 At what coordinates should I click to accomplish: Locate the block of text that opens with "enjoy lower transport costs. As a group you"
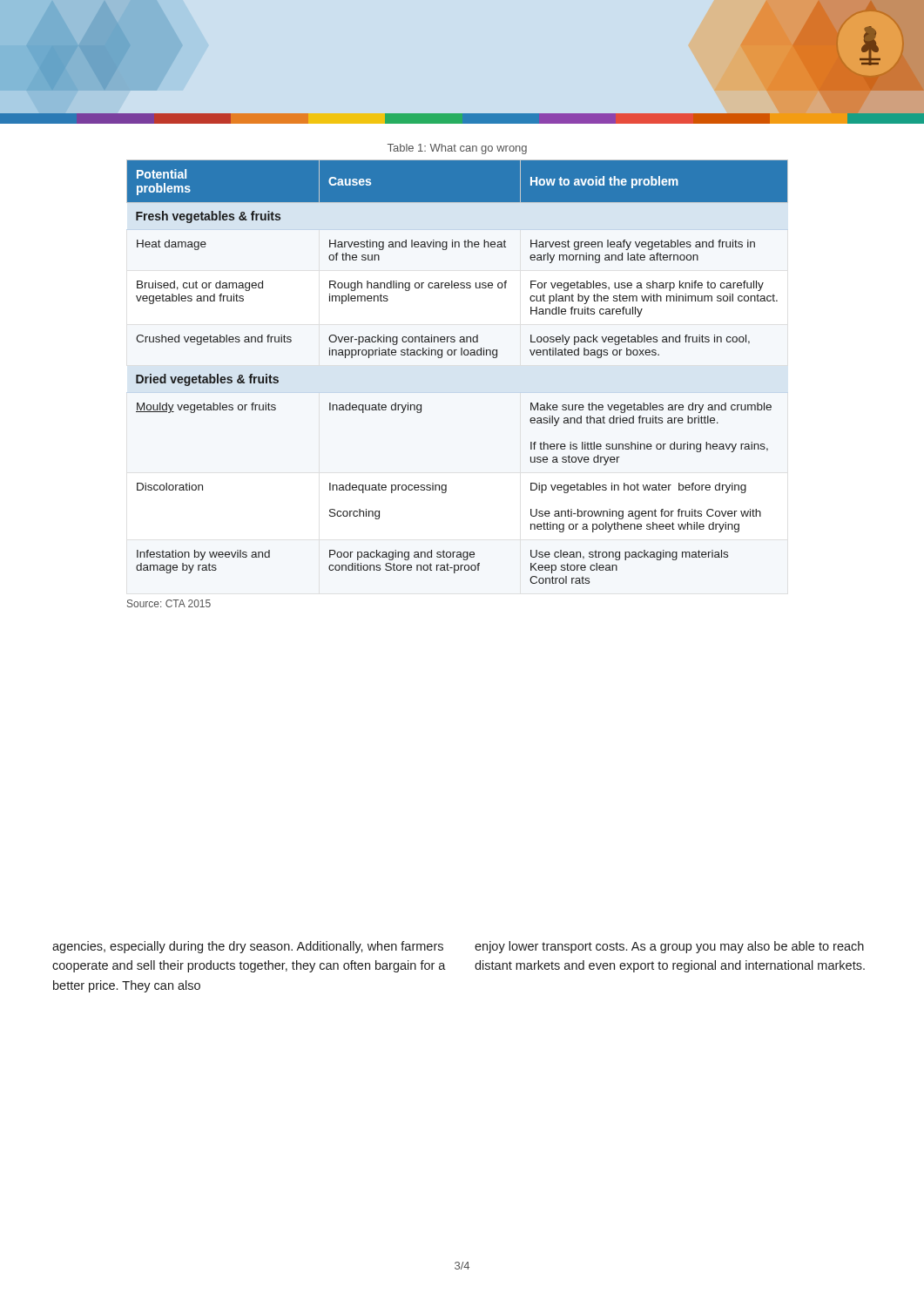click(670, 956)
